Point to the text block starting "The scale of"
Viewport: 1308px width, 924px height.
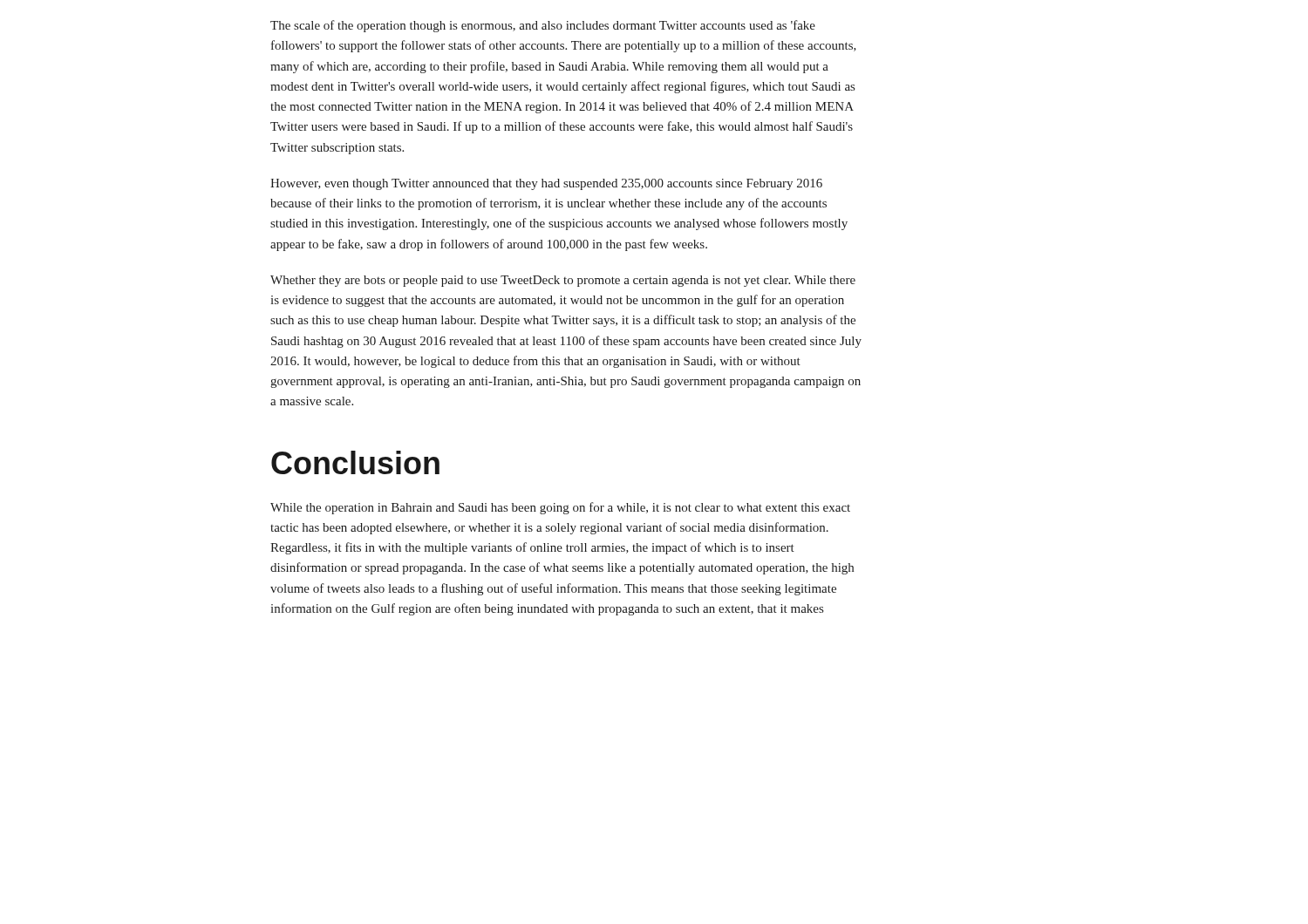(x=563, y=86)
